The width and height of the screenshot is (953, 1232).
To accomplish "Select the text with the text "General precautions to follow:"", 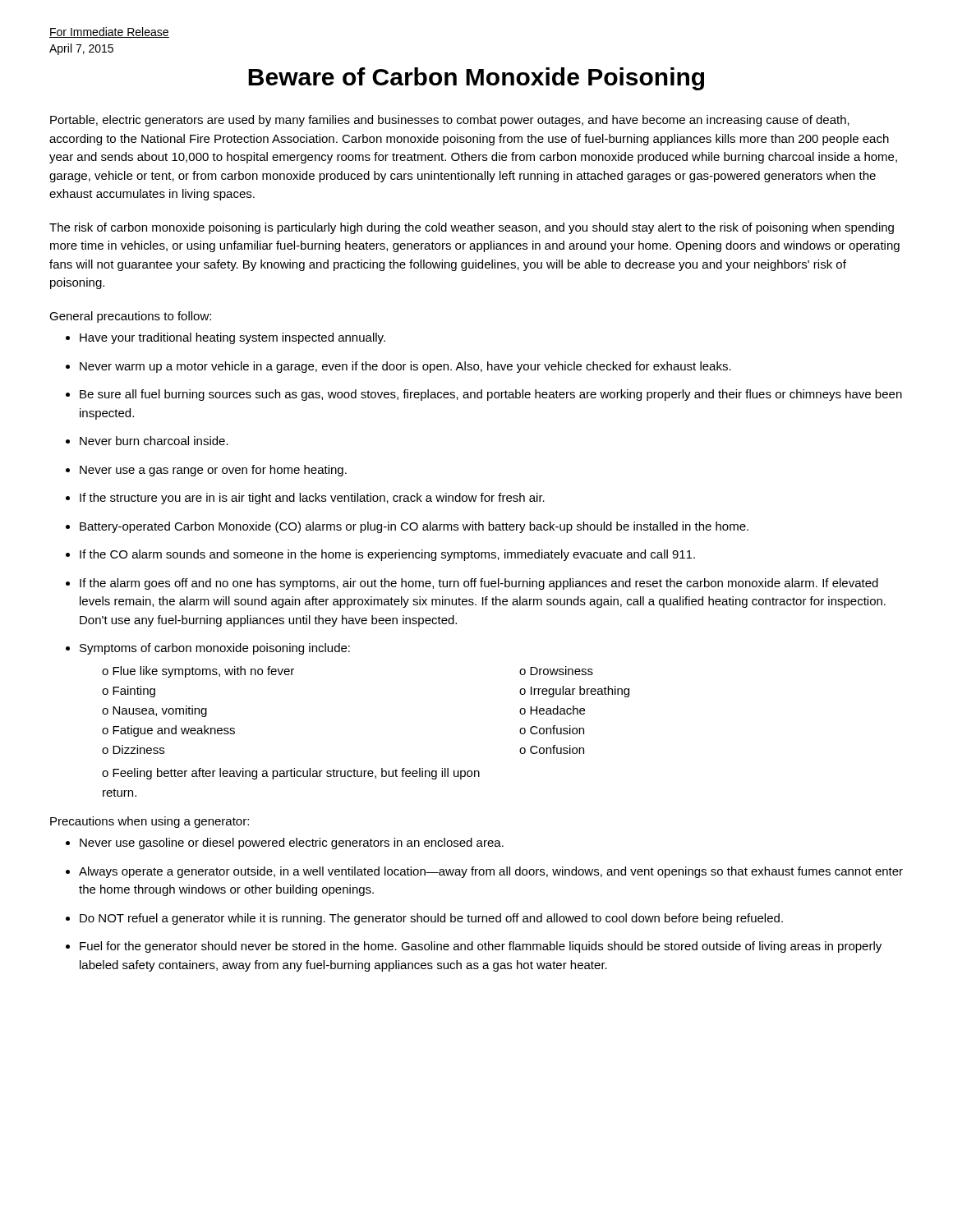I will coord(131,315).
